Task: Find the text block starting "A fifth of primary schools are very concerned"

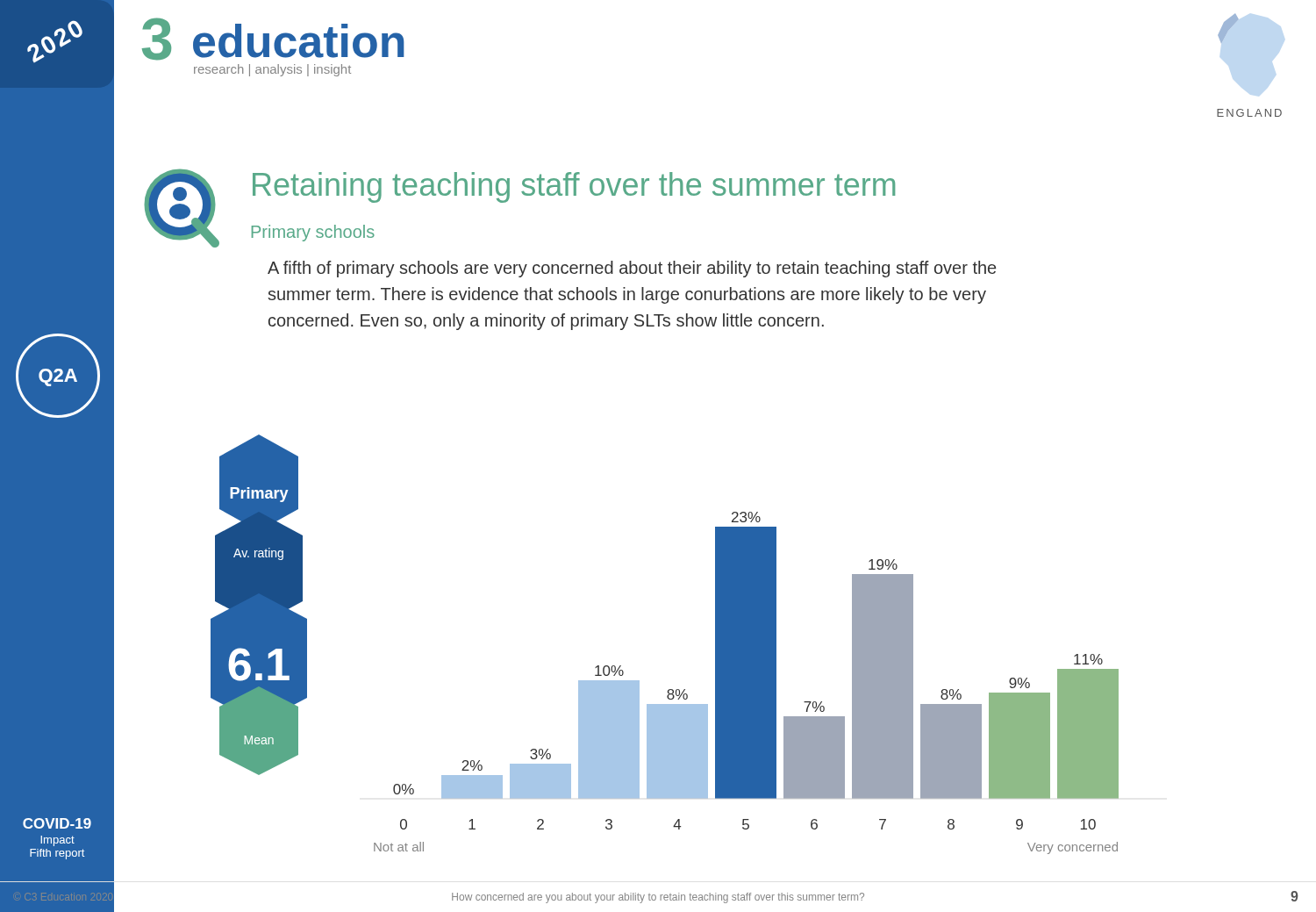Action: click(632, 294)
